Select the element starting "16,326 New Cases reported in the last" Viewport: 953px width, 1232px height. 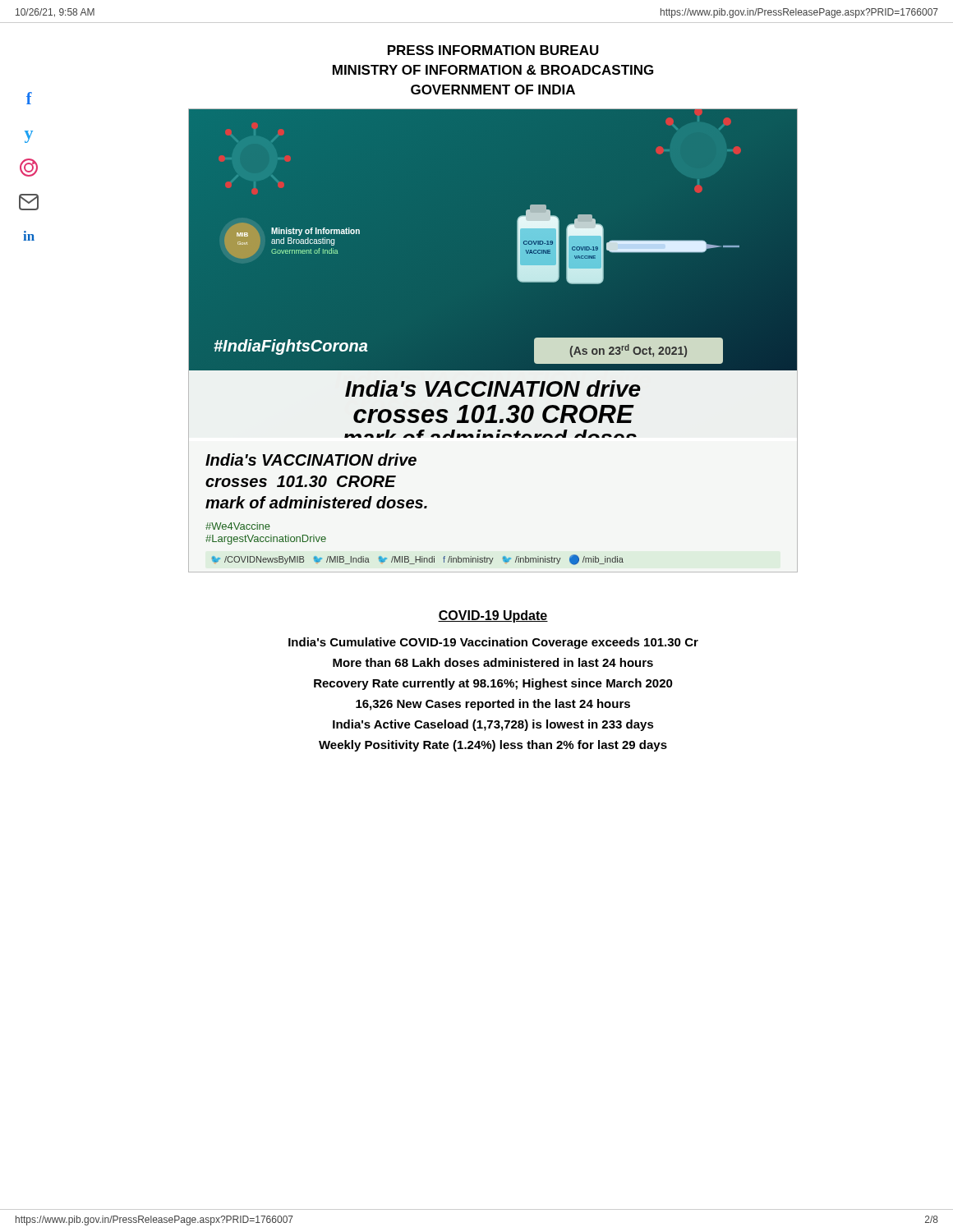tap(493, 703)
